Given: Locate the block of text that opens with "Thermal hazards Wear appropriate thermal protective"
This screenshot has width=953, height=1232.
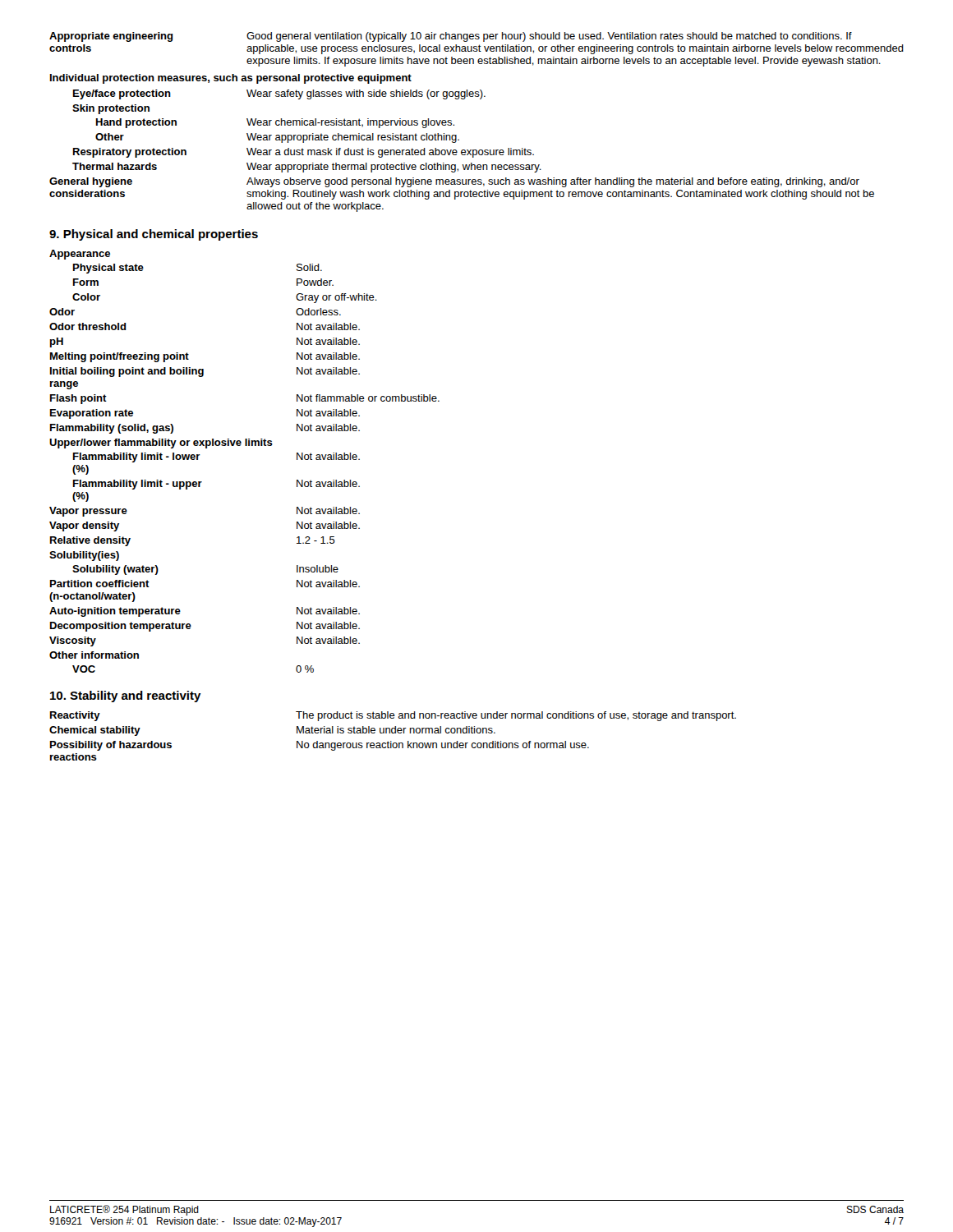Looking at the screenshot, I should 476,166.
